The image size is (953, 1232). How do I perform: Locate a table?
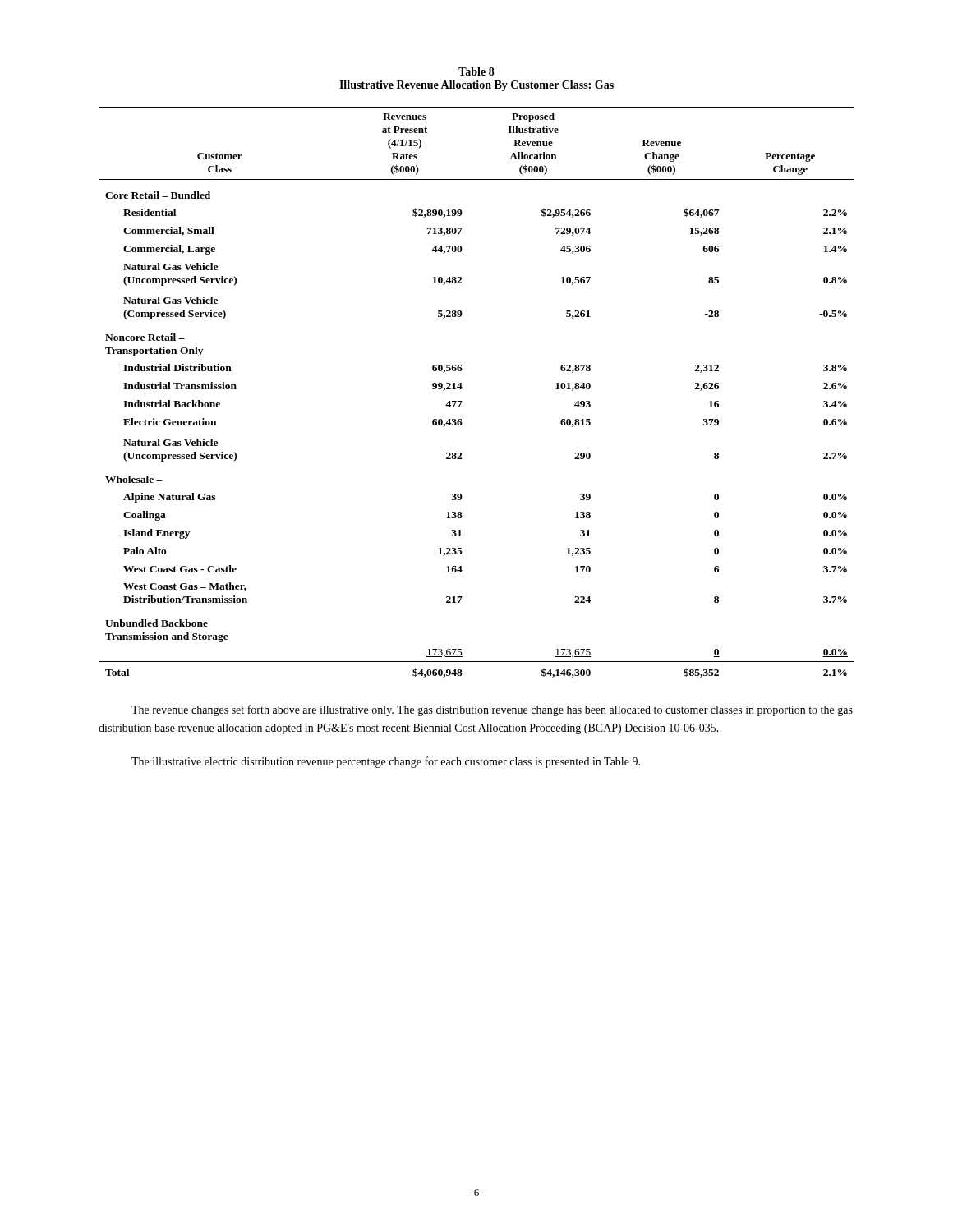pos(476,394)
